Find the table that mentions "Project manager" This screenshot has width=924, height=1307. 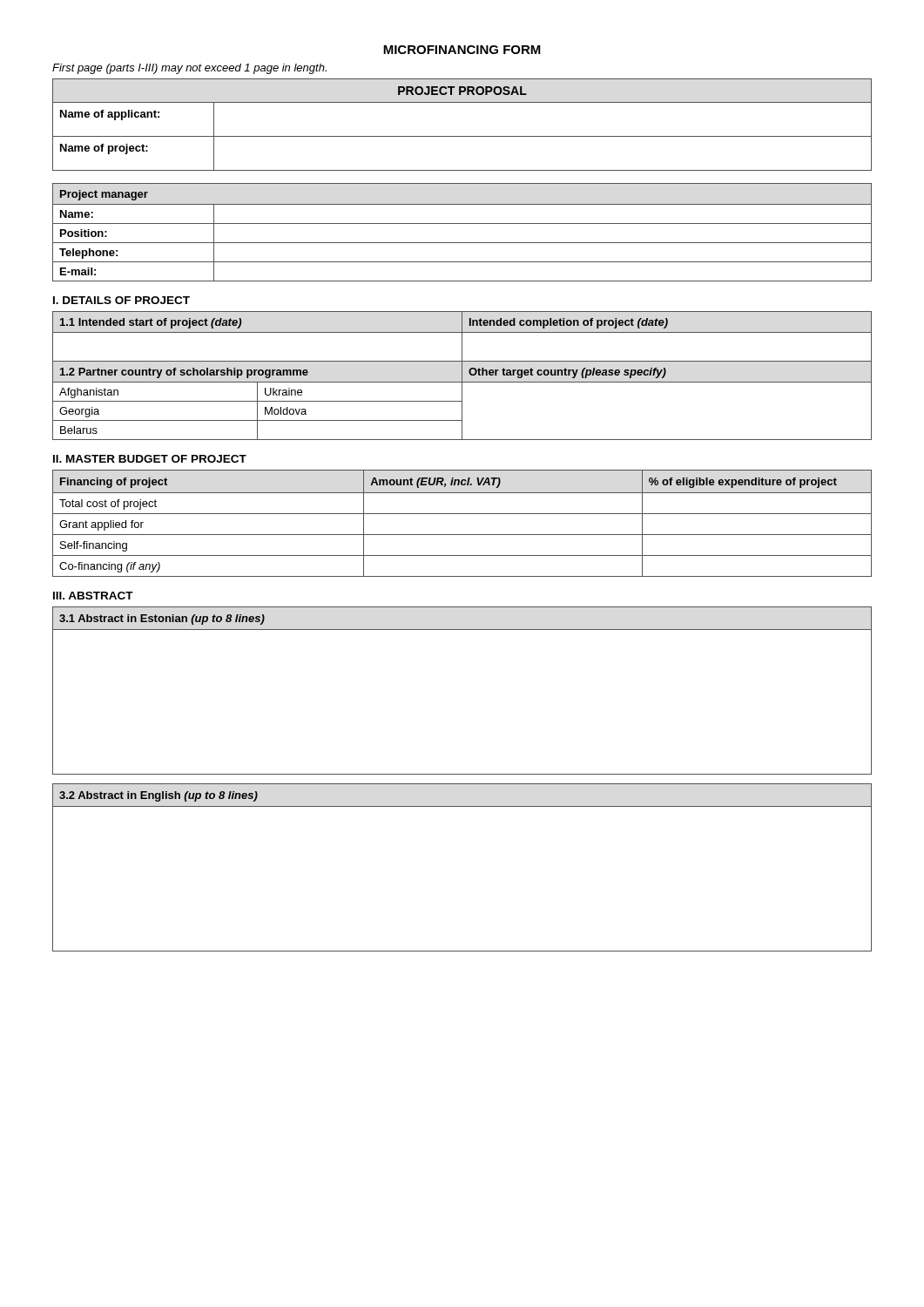[x=462, y=232]
